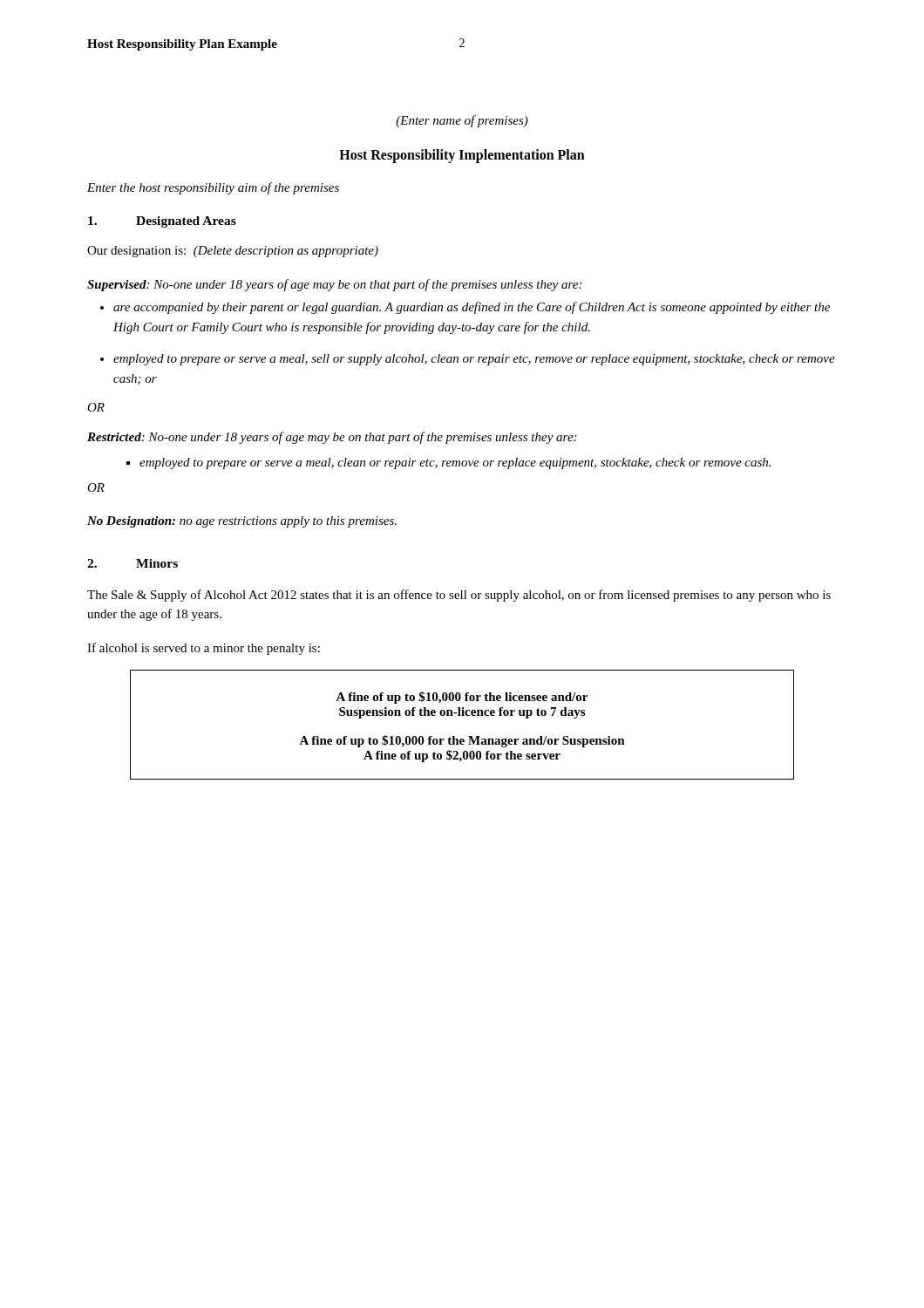
Task: Point to the region starting "(Enter name of premises)"
Action: [462, 120]
